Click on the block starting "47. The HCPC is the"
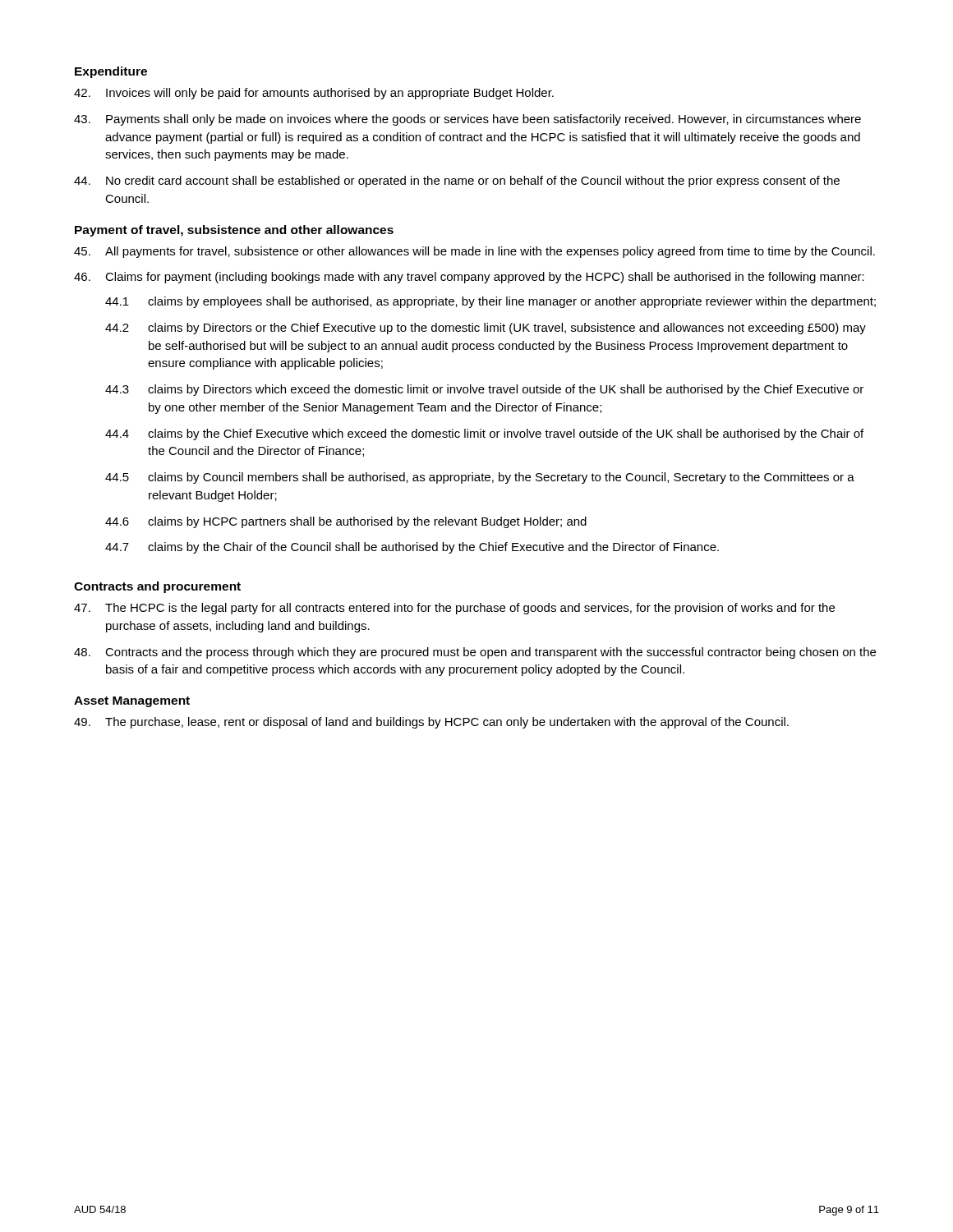The image size is (953, 1232). (476, 617)
